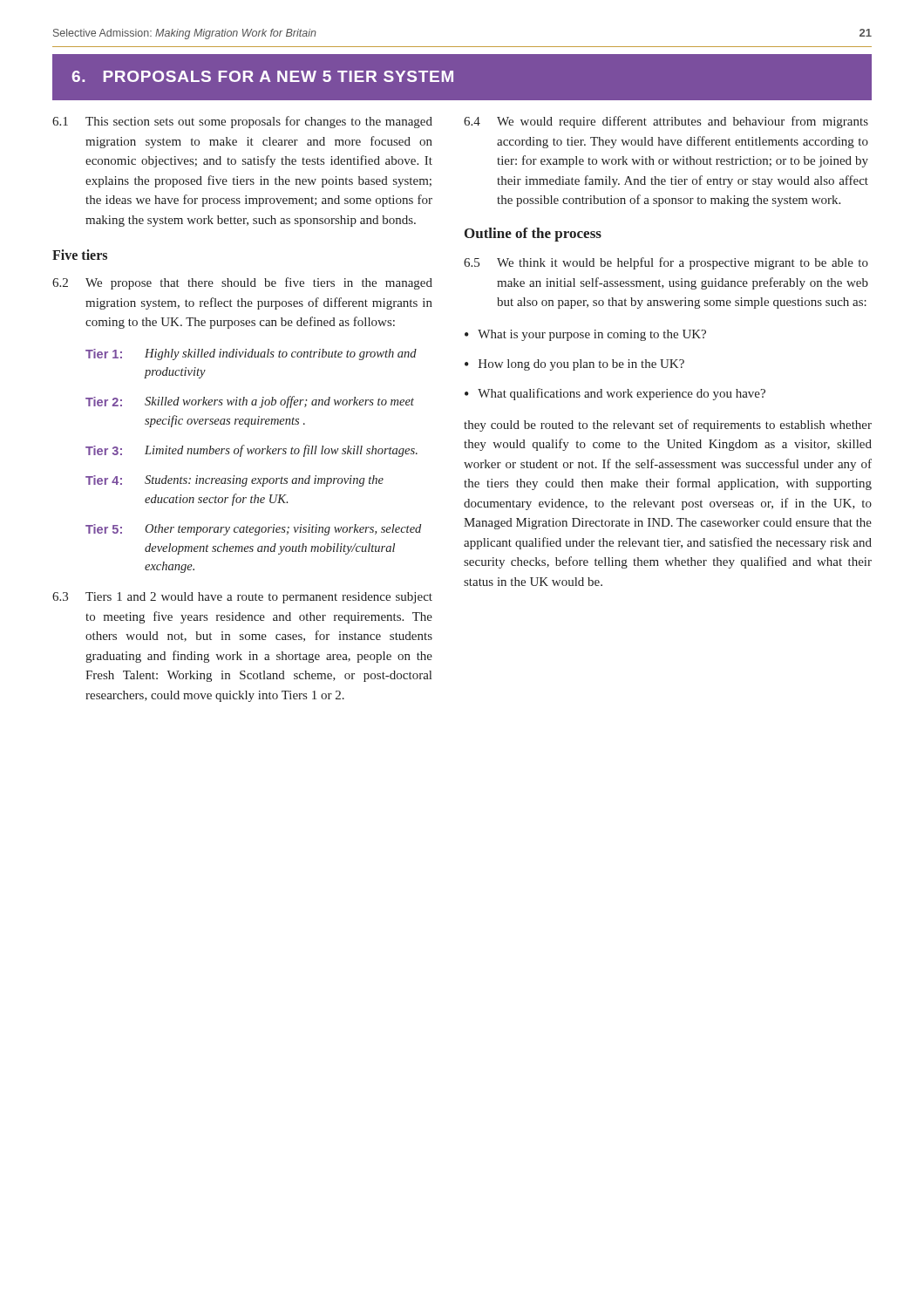
Task: Locate the list item with the text "Tier 2: Skilled workers with"
Action: coord(261,411)
